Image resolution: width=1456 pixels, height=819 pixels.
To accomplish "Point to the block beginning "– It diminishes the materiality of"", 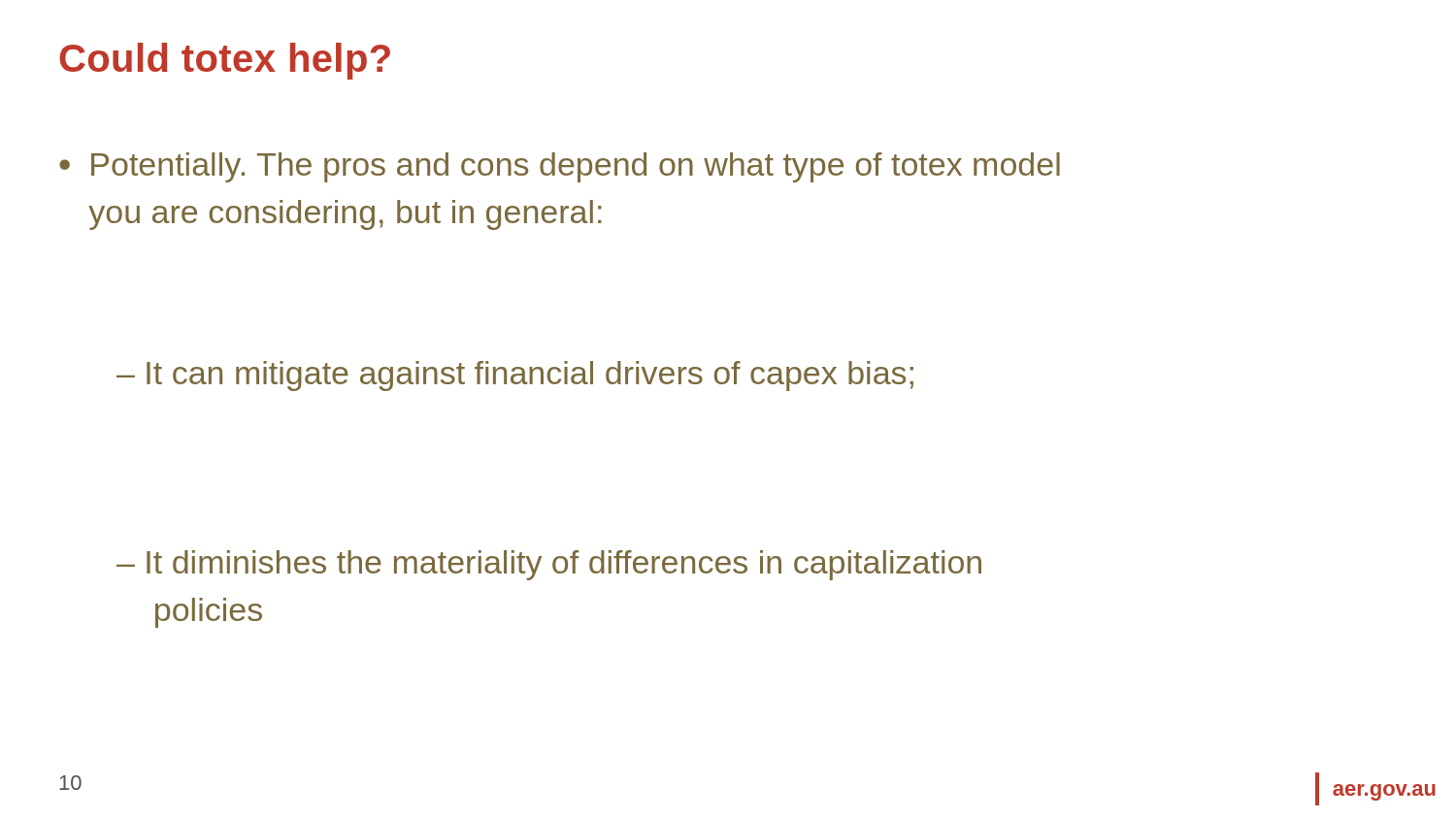I will coord(550,586).
